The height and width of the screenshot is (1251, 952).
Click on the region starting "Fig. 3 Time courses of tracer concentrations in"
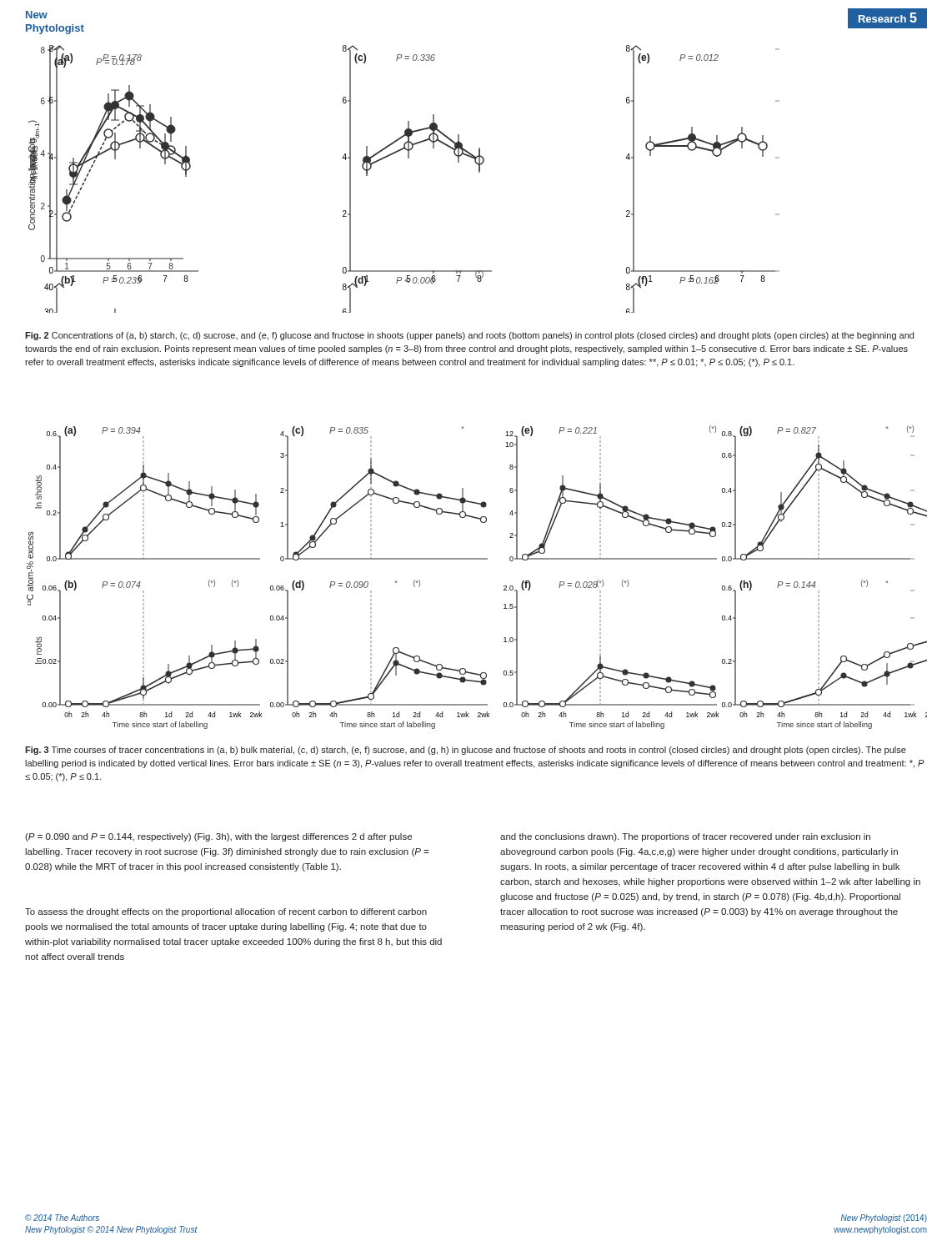pyautogui.click(x=475, y=763)
